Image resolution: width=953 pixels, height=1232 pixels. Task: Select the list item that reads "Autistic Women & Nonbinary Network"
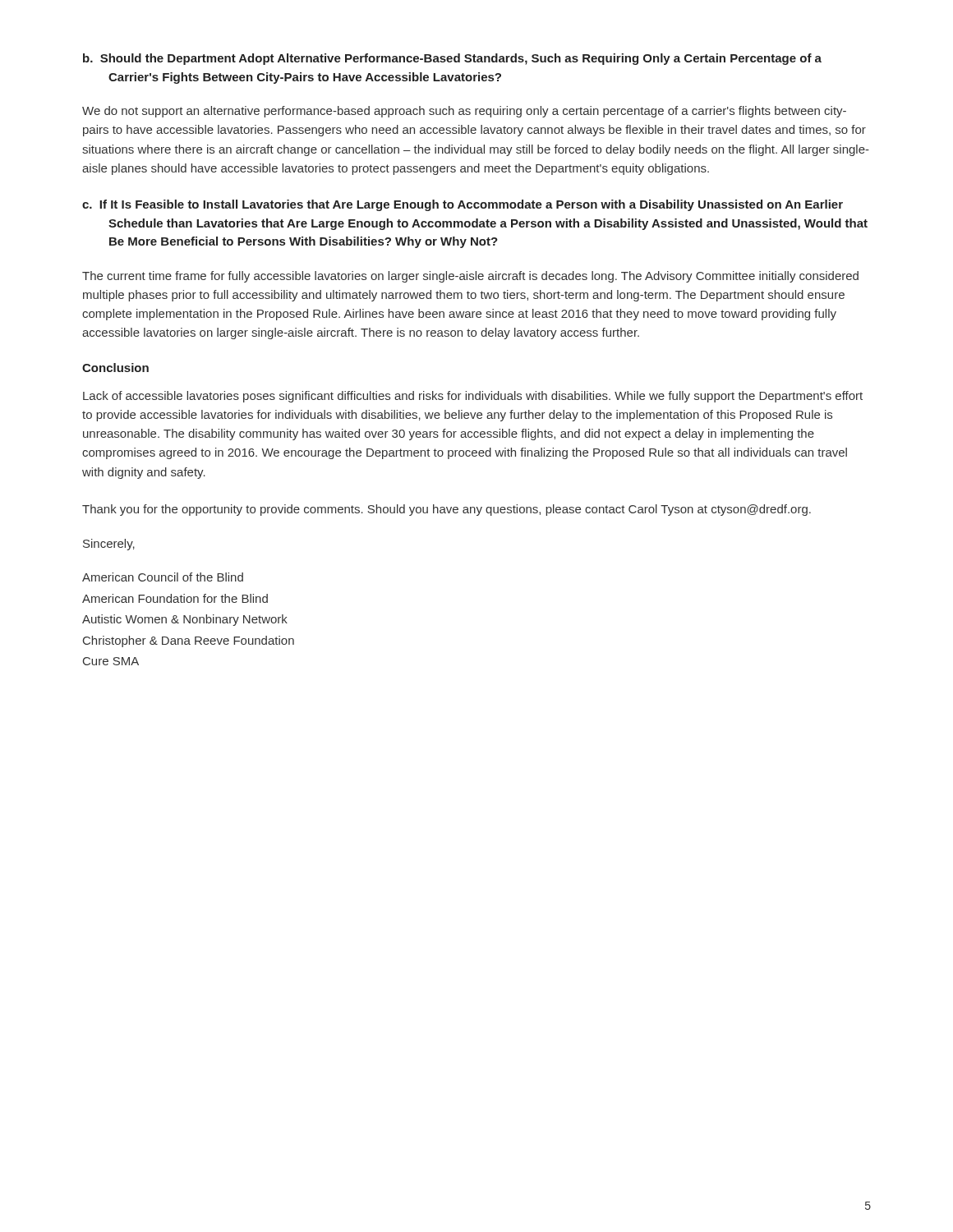tap(185, 619)
